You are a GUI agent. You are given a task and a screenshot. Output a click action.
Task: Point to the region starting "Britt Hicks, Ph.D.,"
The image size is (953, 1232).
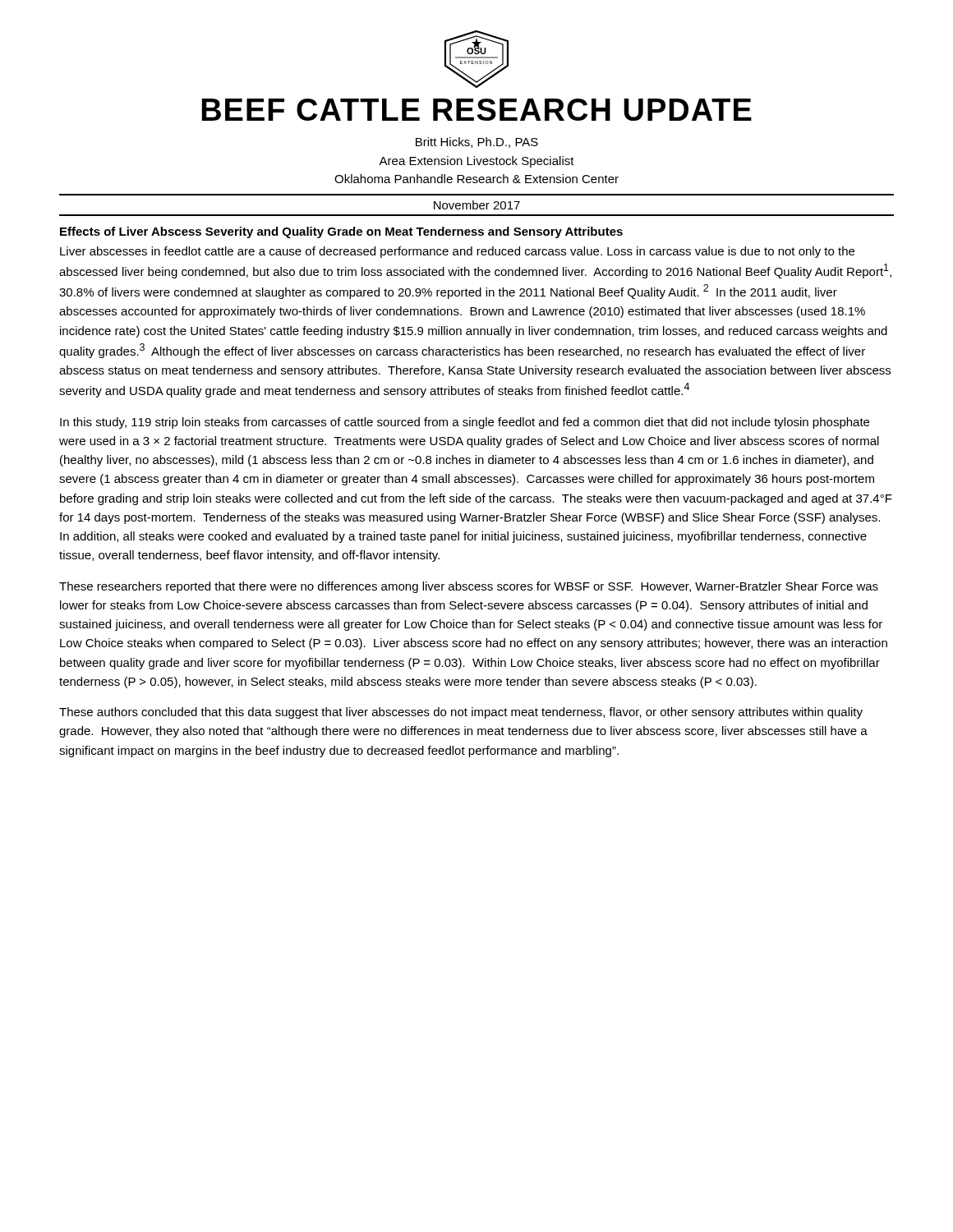[476, 160]
